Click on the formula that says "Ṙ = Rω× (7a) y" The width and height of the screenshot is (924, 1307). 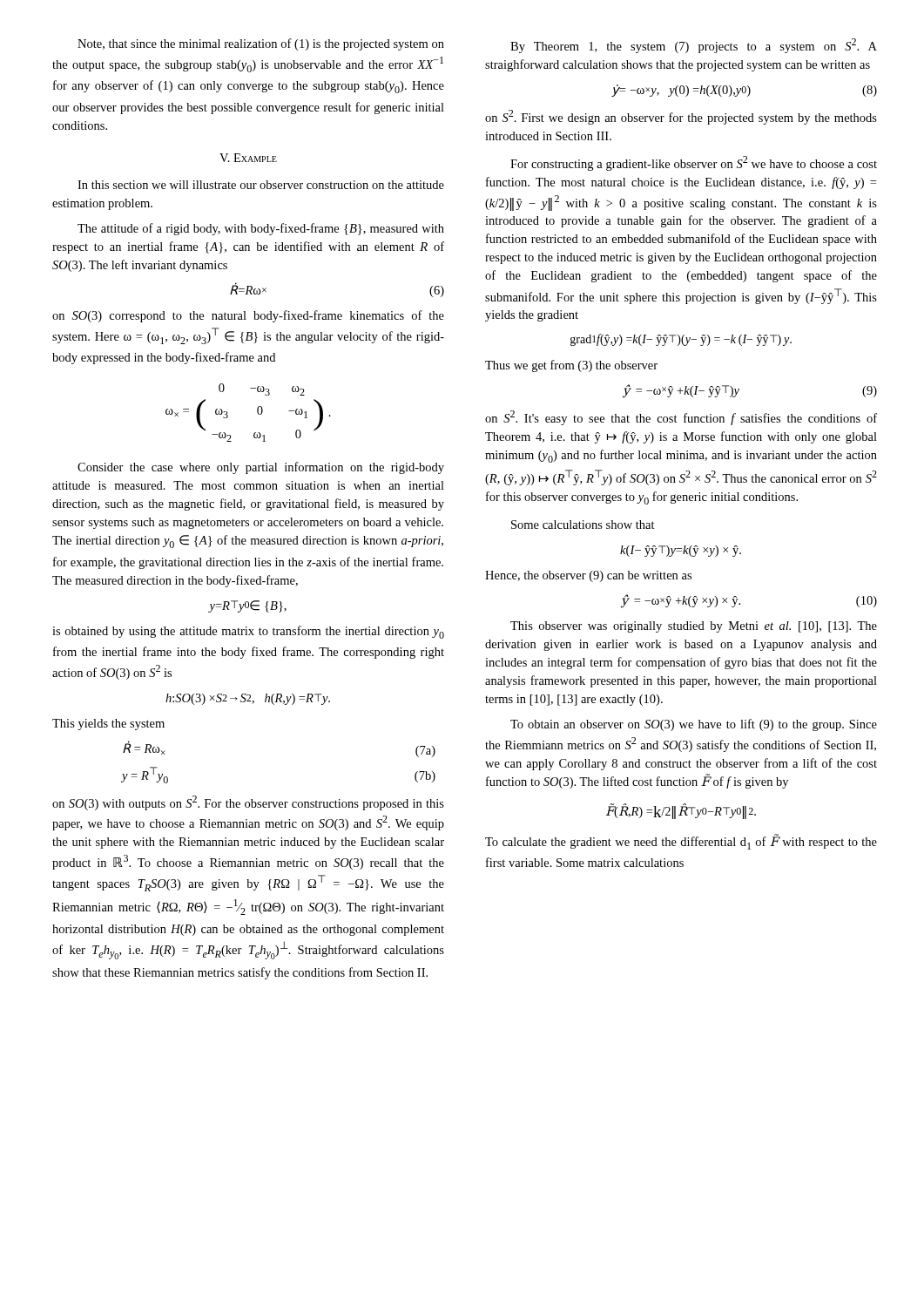(x=148, y=749)
